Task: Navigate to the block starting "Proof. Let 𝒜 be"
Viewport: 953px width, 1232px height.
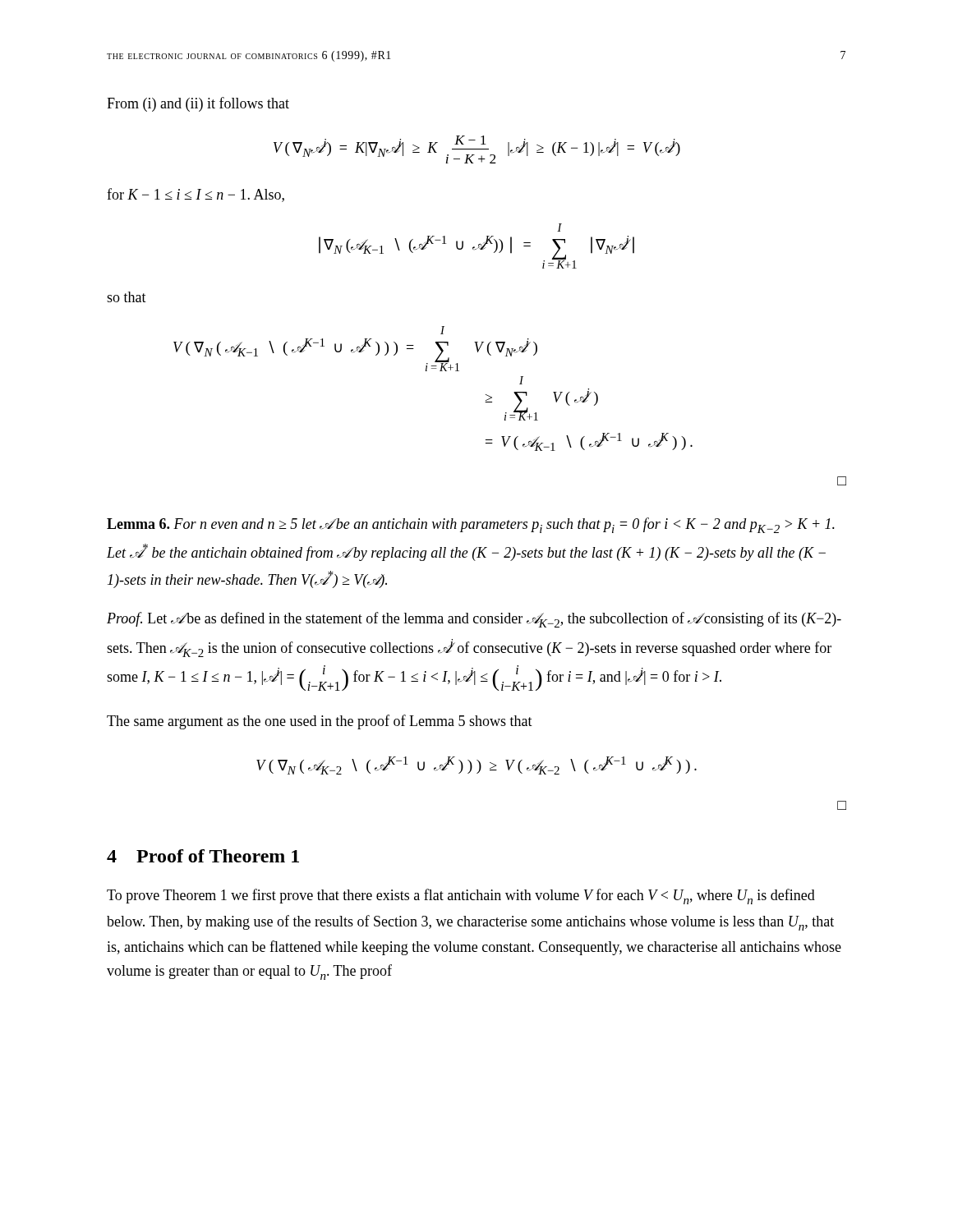Action: [x=474, y=652]
